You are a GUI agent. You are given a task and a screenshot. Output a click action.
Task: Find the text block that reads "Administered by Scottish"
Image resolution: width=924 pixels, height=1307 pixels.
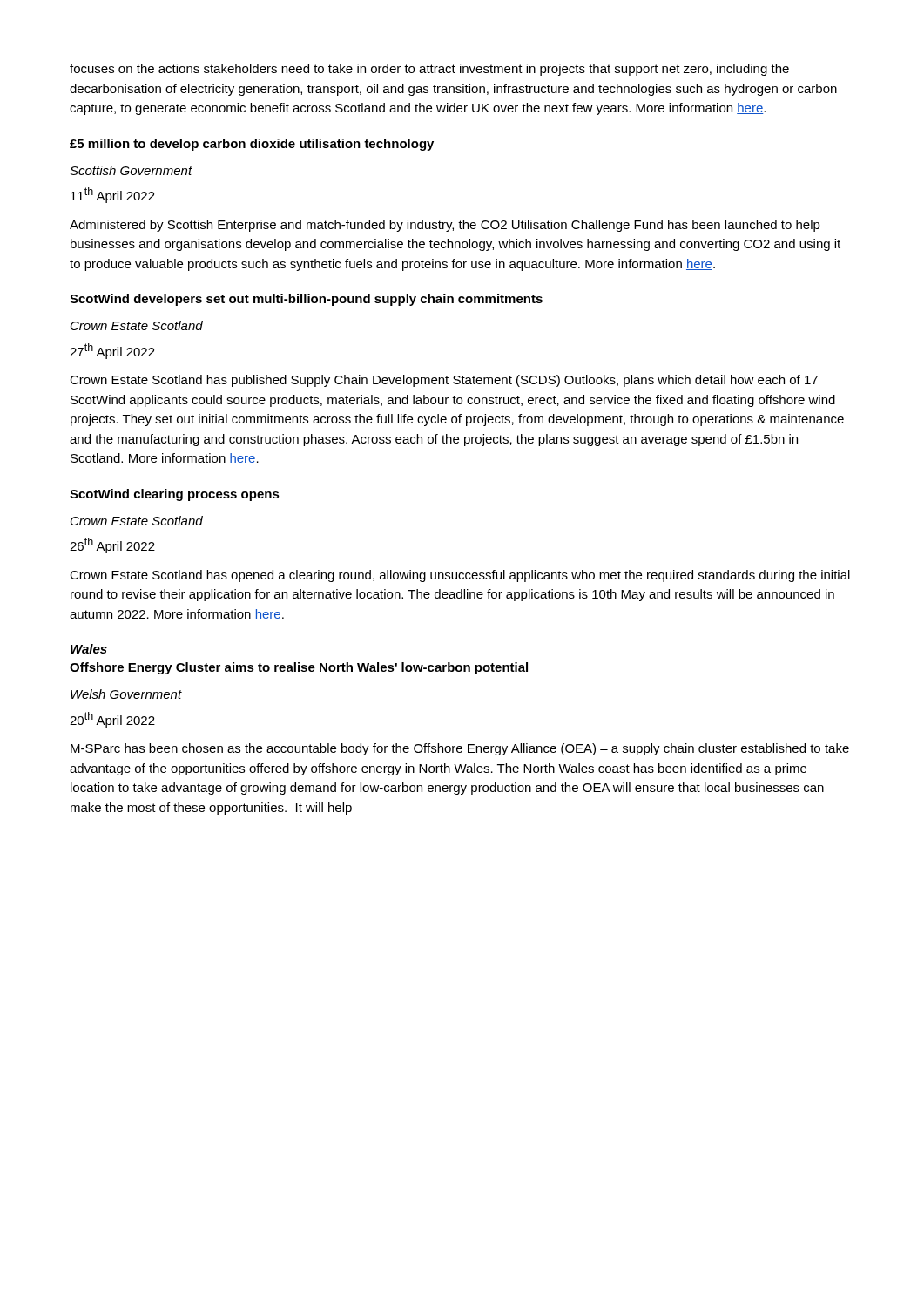[x=455, y=244]
